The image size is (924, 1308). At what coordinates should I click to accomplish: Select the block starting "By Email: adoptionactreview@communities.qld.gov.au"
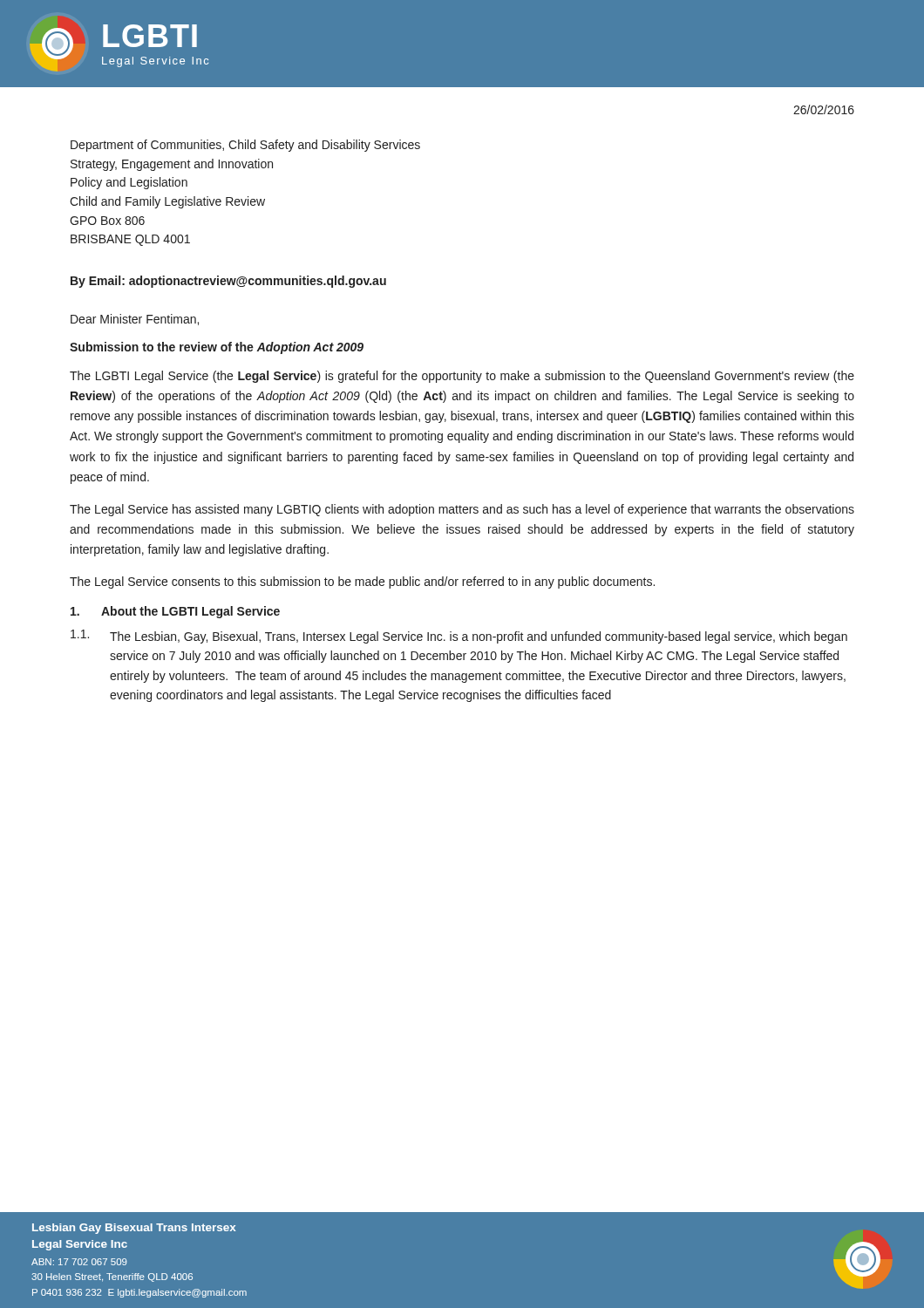coord(228,281)
